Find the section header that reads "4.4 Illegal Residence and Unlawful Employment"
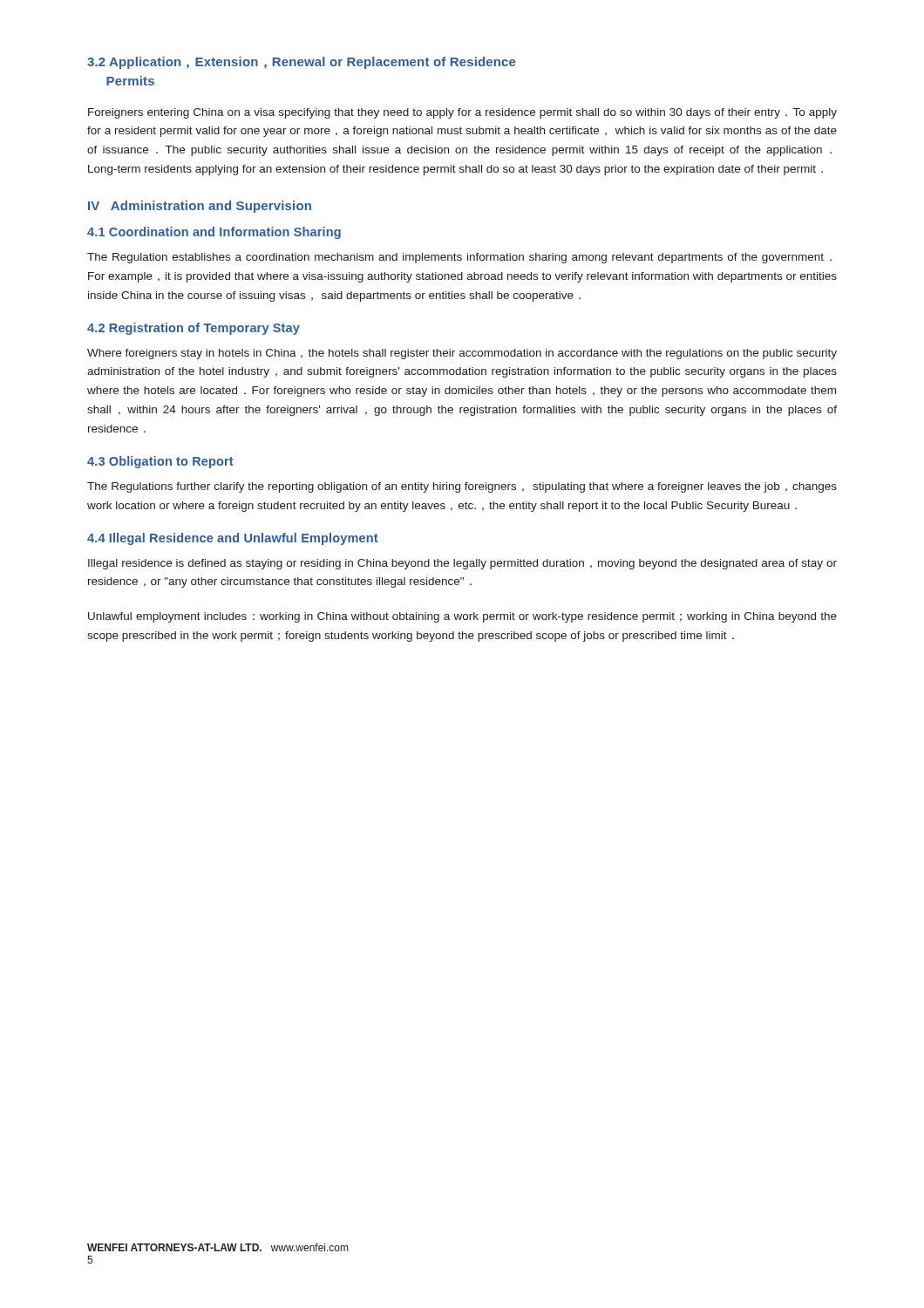The width and height of the screenshot is (924, 1308). pyautogui.click(x=233, y=538)
